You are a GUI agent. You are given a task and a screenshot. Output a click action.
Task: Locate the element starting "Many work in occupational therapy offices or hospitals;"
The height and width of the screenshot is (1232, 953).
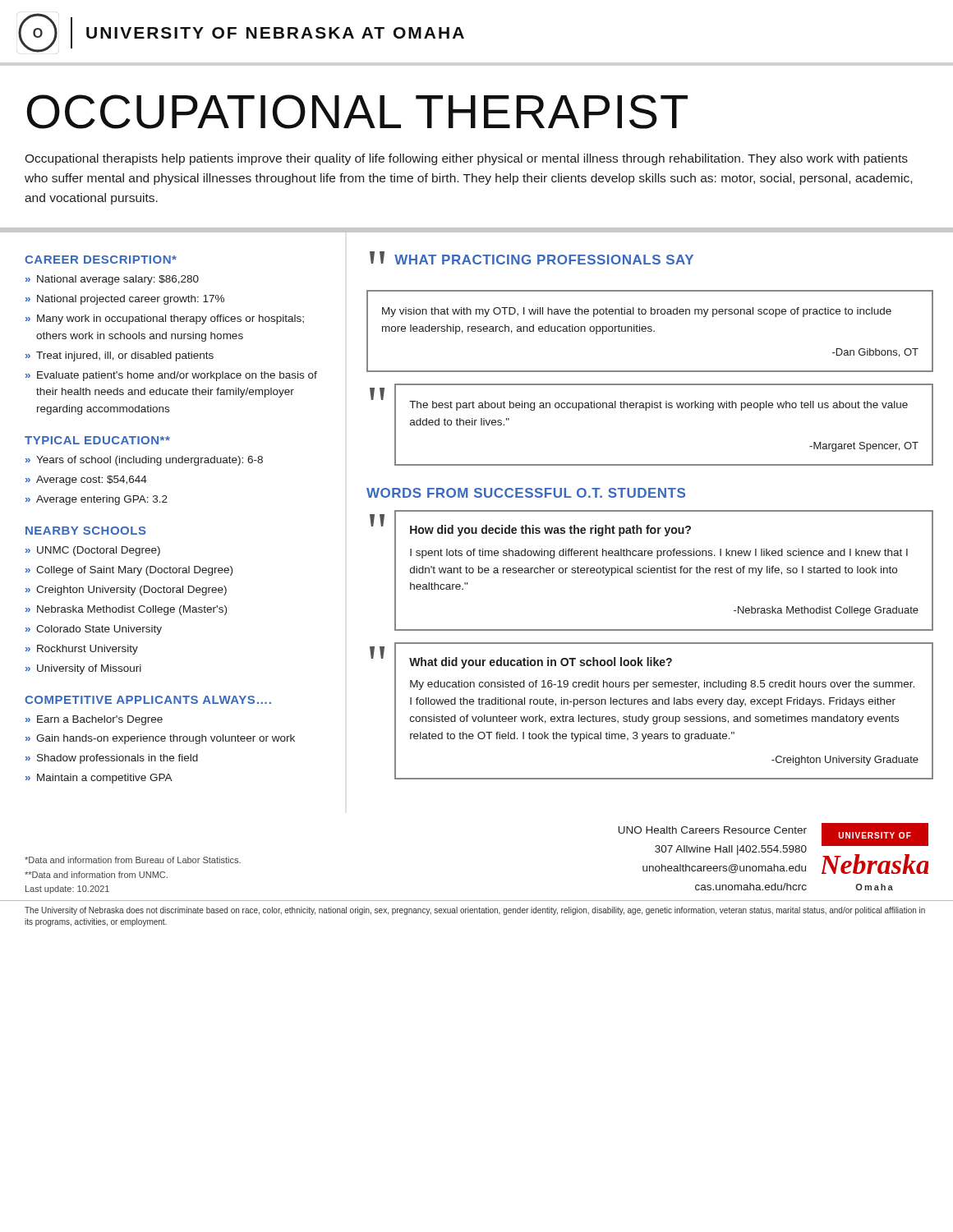pos(170,327)
